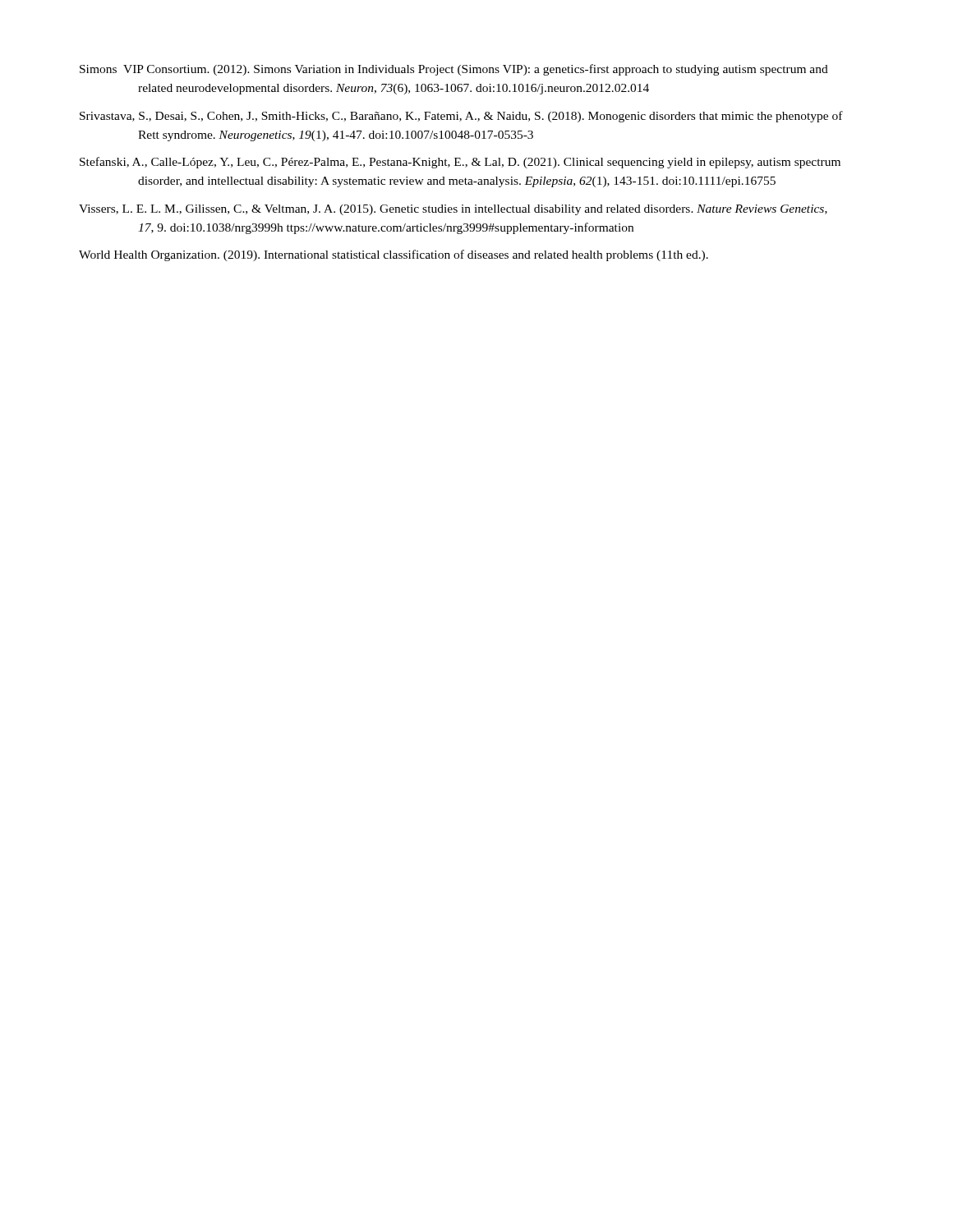The image size is (953, 1232).
Task: Find the region starting "Simons VIP Consortium. (2012). Simons Variation in Individuals"
Action: [453, 78]
